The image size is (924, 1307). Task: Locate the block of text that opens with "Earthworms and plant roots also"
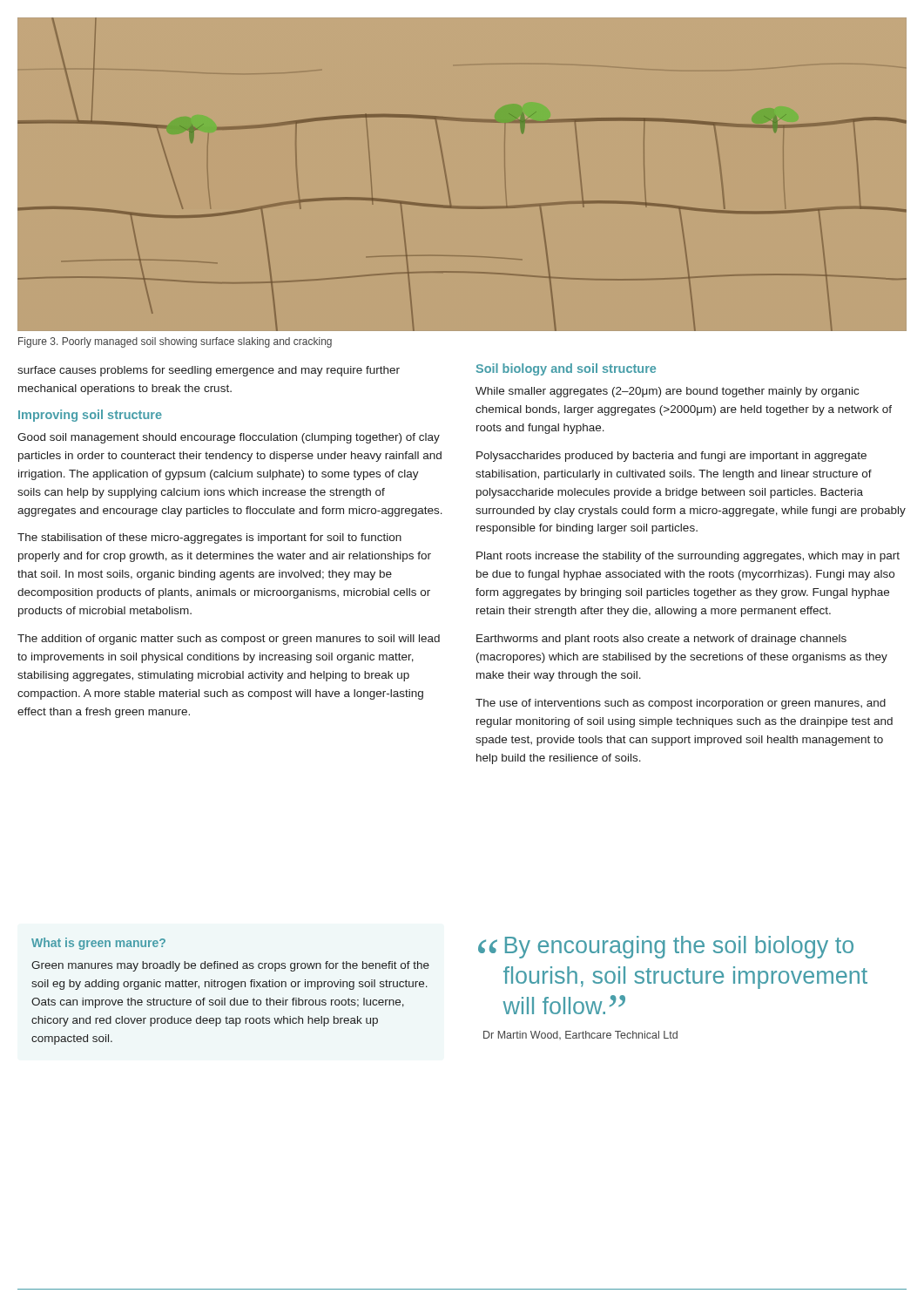pos(691,657)
